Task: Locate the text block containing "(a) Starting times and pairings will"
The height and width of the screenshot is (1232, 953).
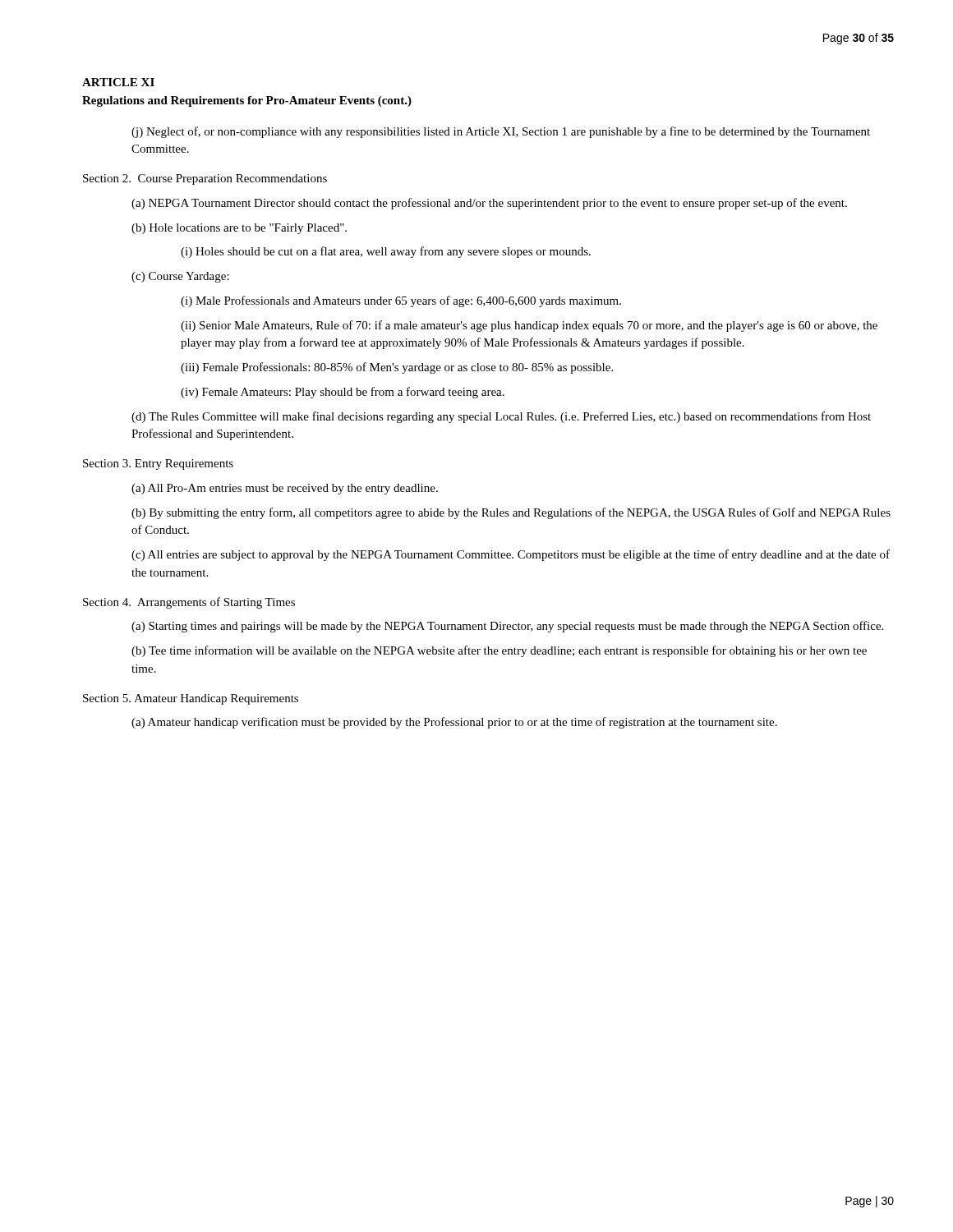Action: [x=513, y=648]
